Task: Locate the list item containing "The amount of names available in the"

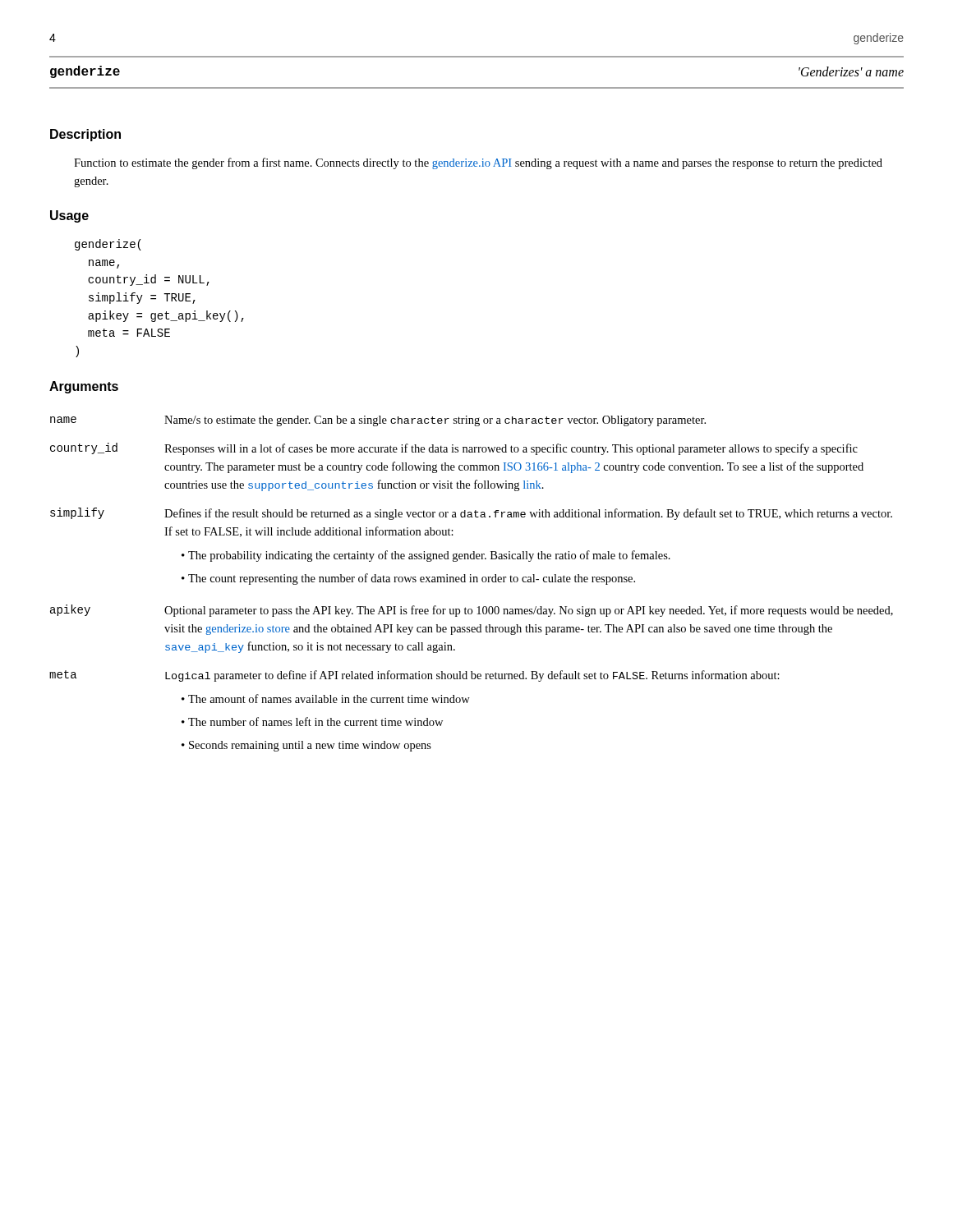Action: click(329, 699)
